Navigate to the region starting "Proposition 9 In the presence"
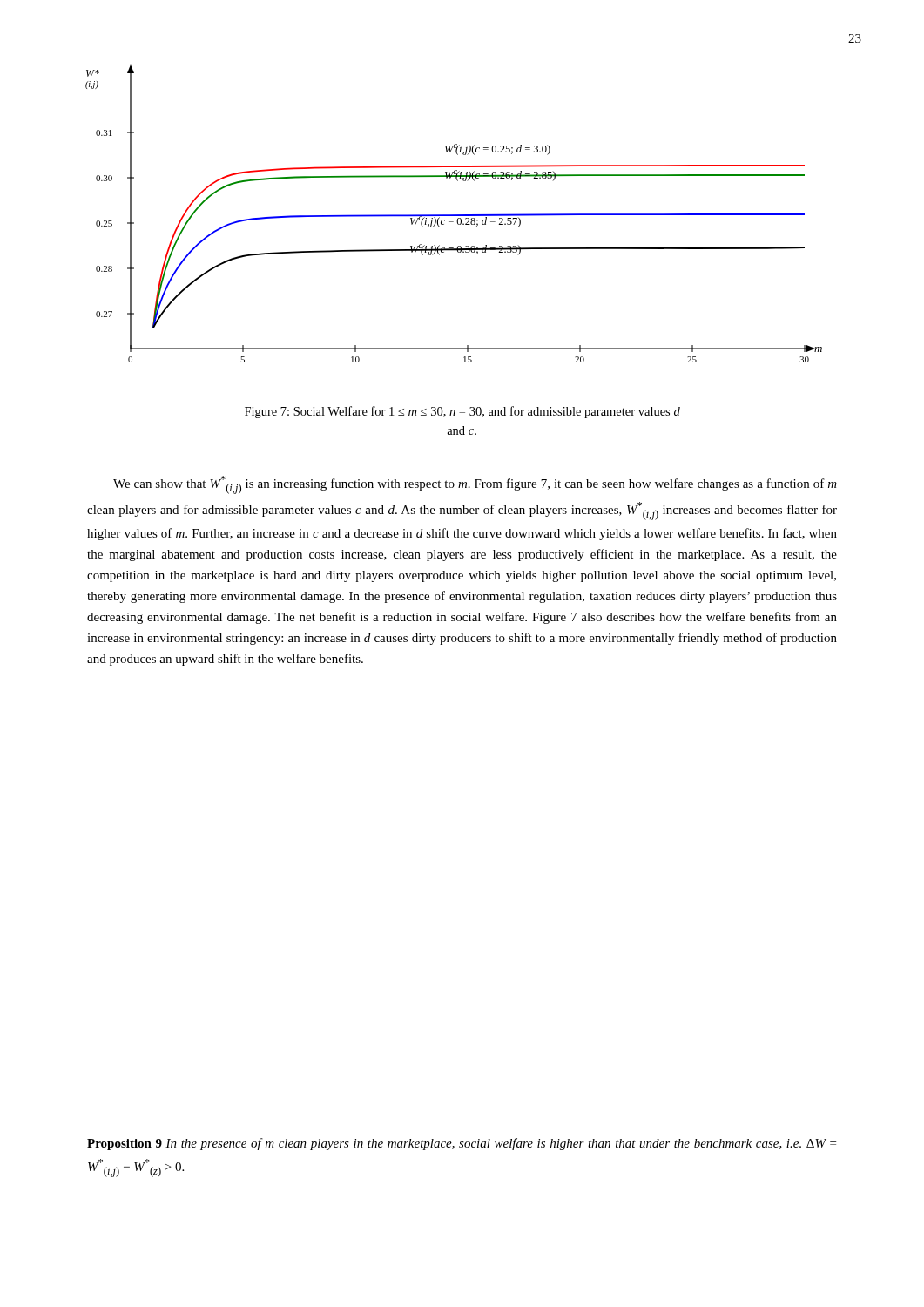Viewport: 924px width, 1307px height. pos(462,1156)
